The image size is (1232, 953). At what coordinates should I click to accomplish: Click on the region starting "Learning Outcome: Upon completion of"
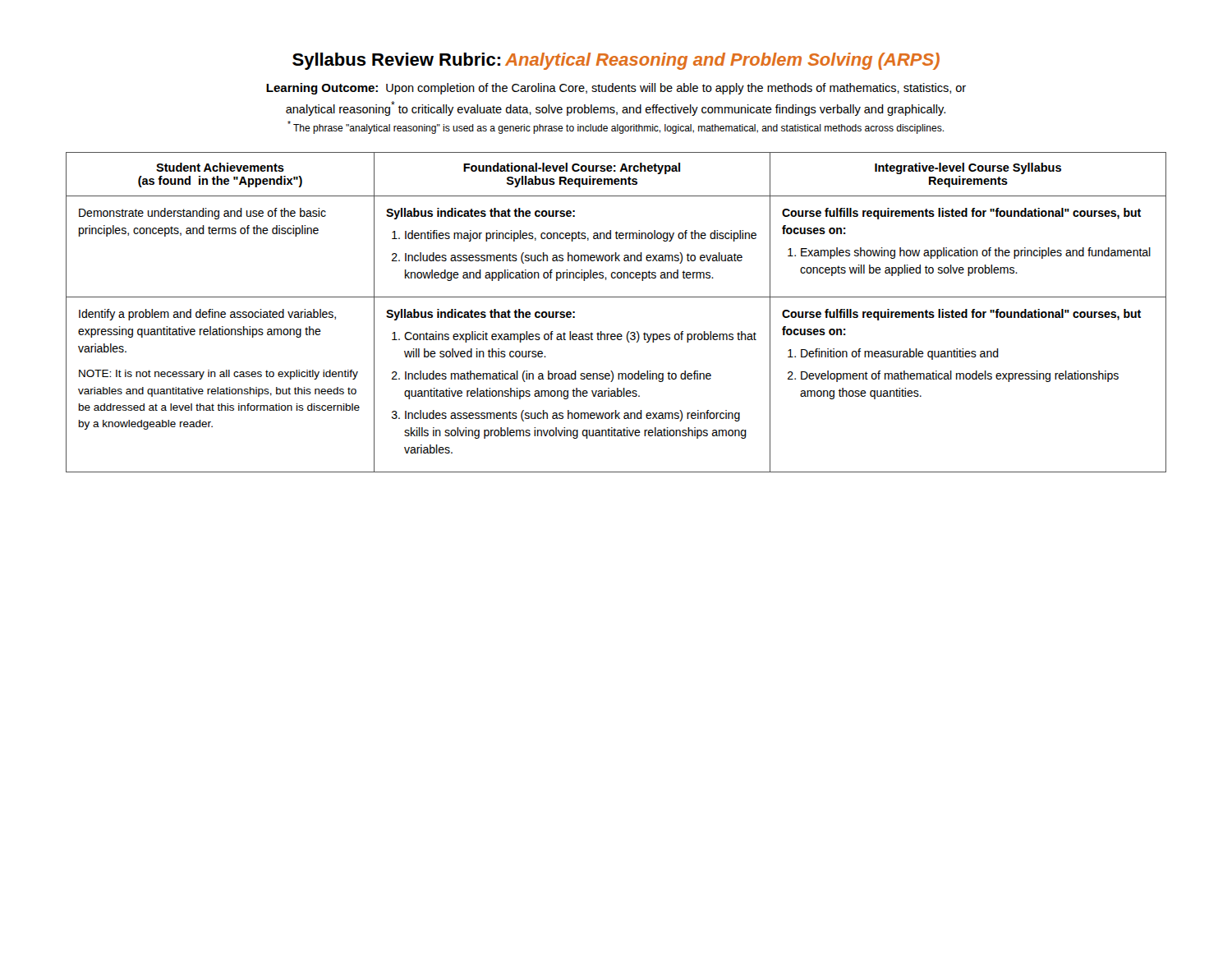616,98
